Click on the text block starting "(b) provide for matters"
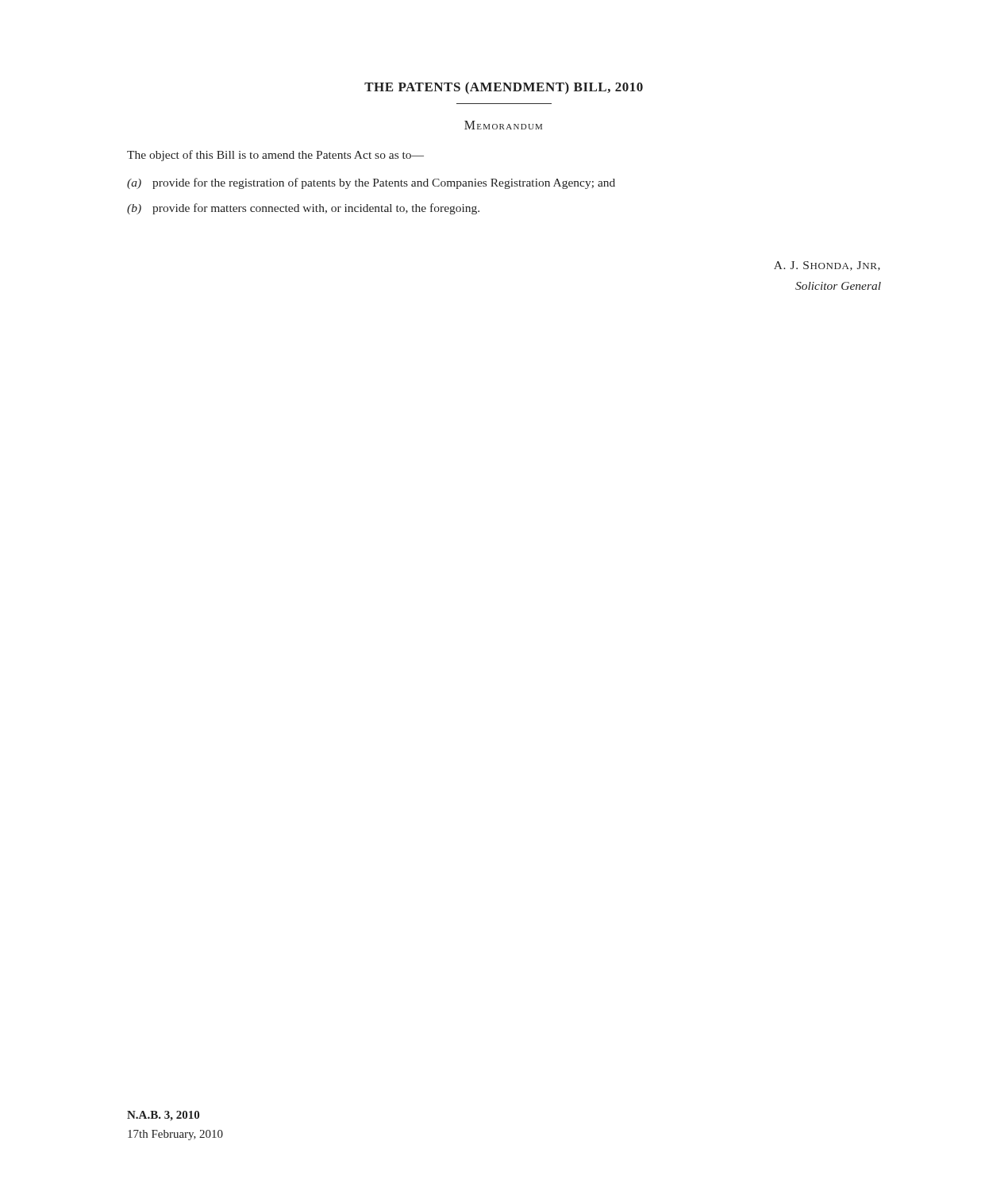Viewport: 1008px width, 1191px height. click(x=304, y=207)
